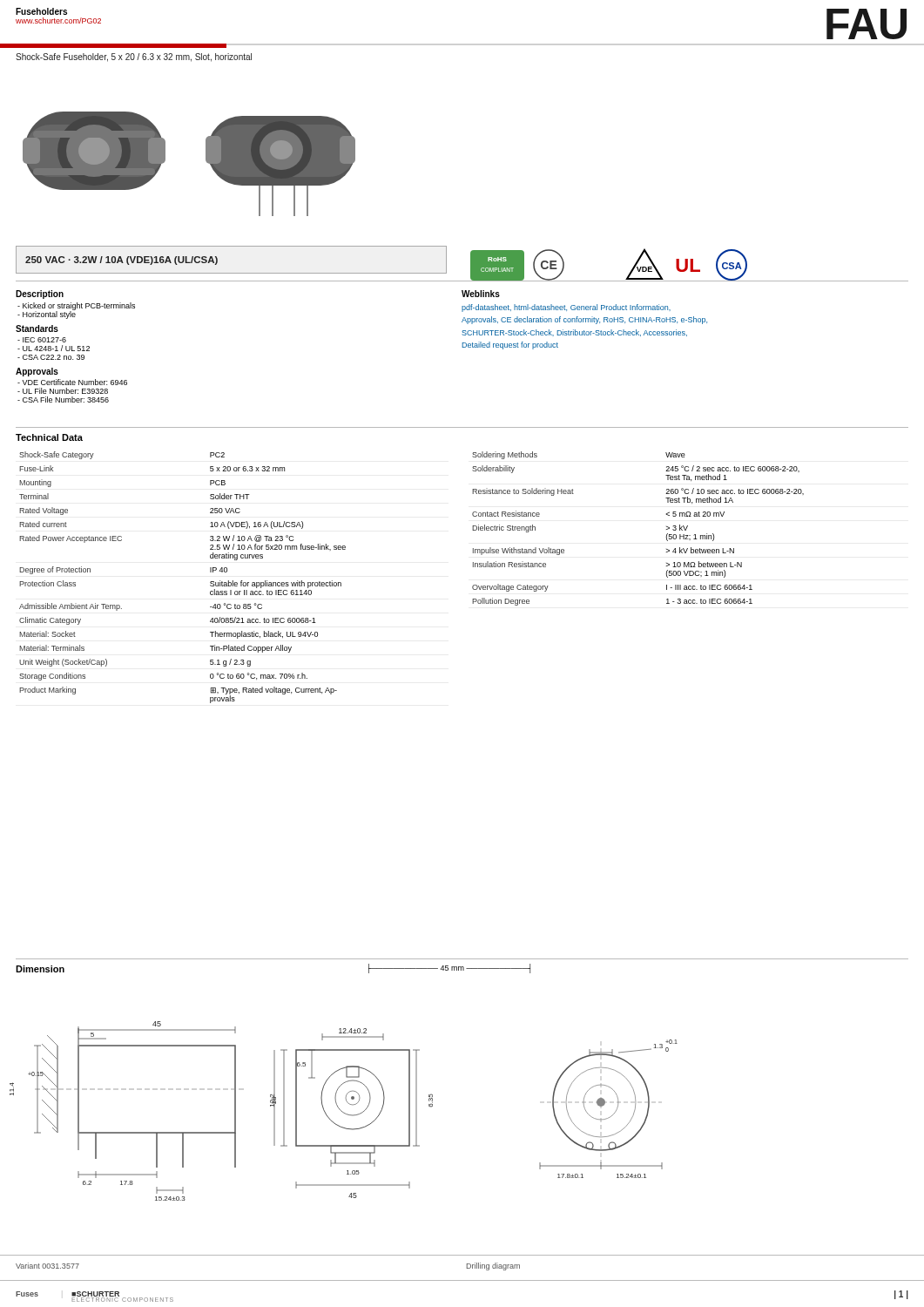Click where it says "Variant 0031.3577"

click(47, 1266)
